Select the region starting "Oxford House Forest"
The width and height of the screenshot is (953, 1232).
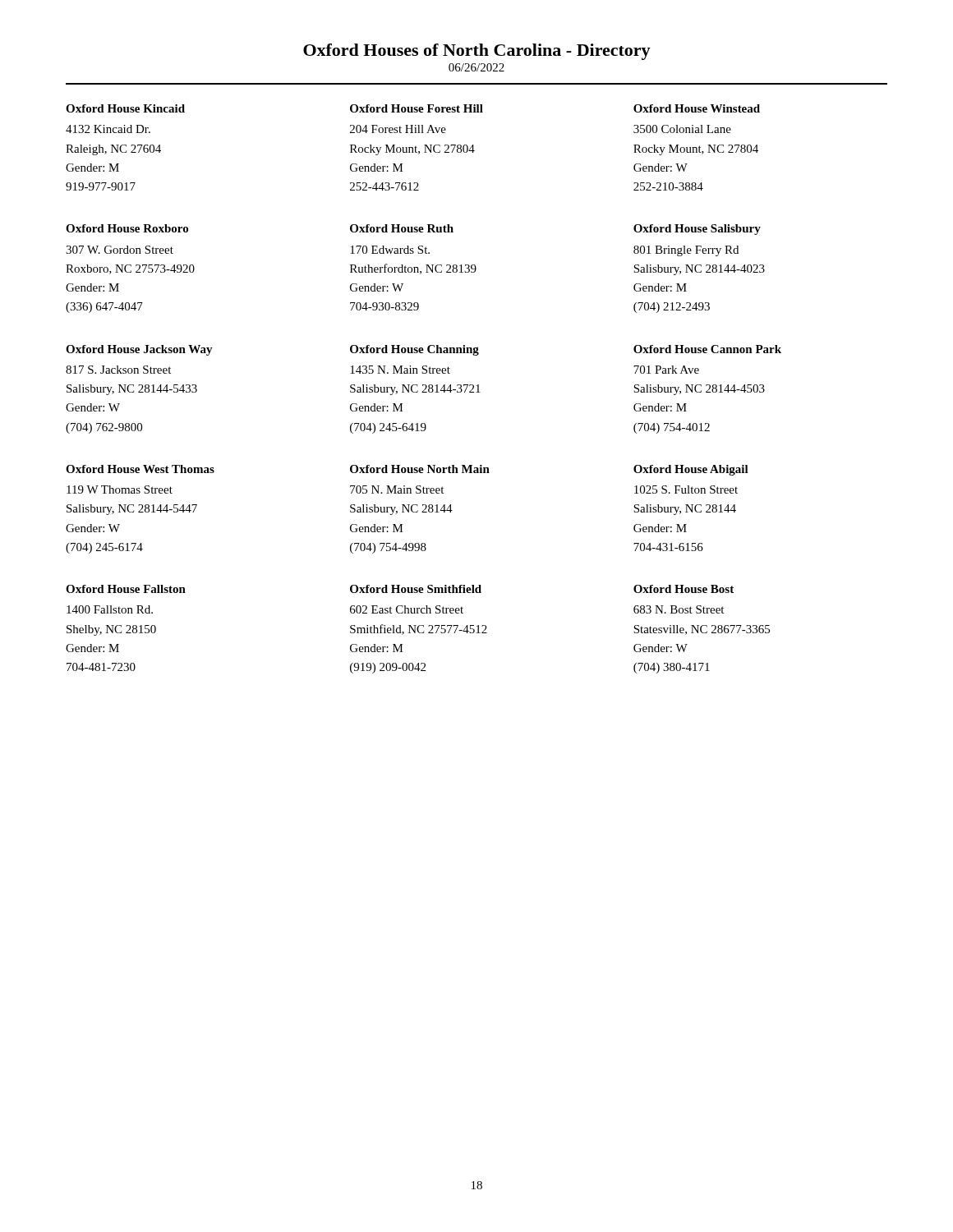point(476,148)
